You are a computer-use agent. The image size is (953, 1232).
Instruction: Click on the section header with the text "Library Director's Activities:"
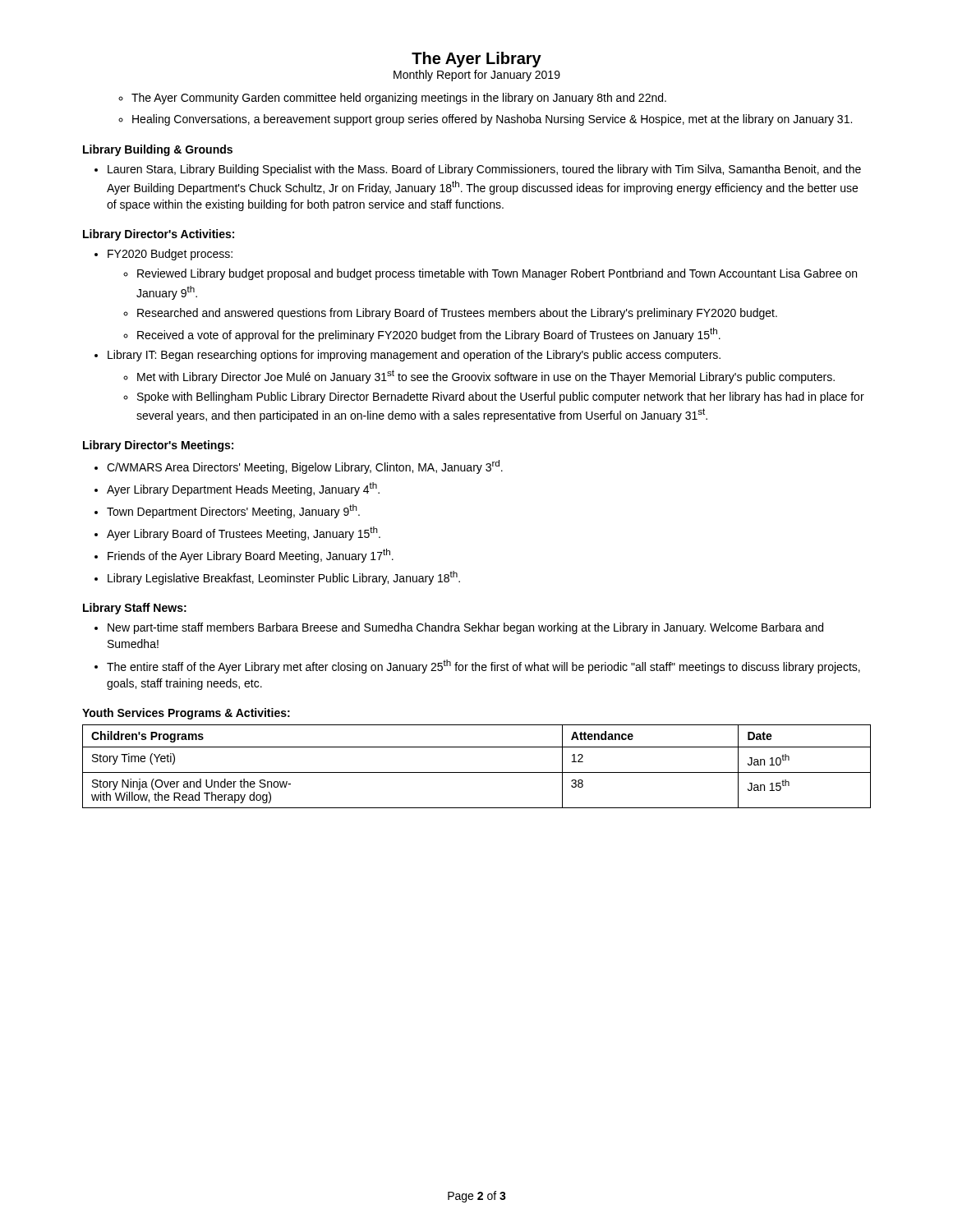pos(159,234)
